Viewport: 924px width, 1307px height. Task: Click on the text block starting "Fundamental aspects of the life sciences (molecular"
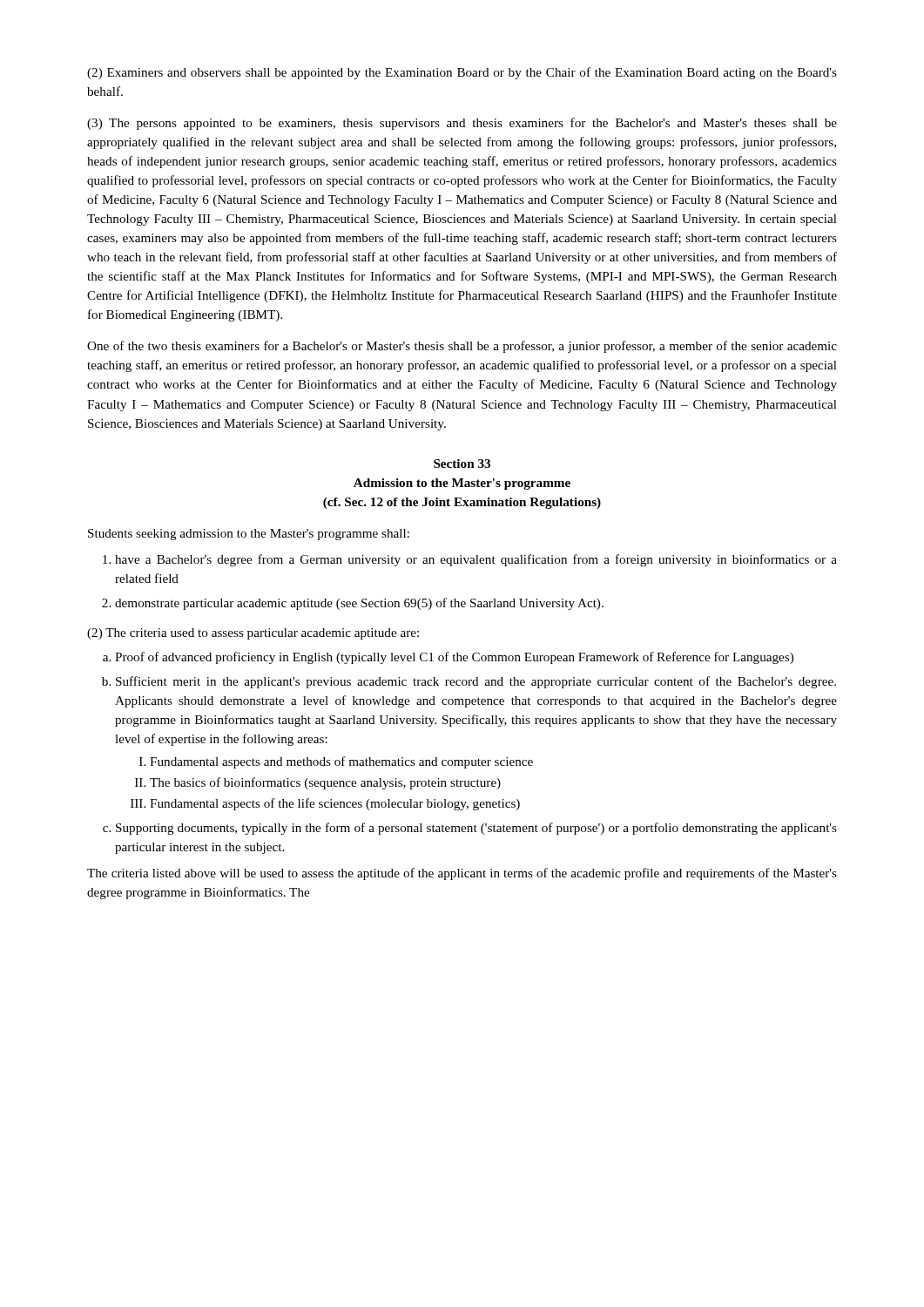tap(335, 803)
